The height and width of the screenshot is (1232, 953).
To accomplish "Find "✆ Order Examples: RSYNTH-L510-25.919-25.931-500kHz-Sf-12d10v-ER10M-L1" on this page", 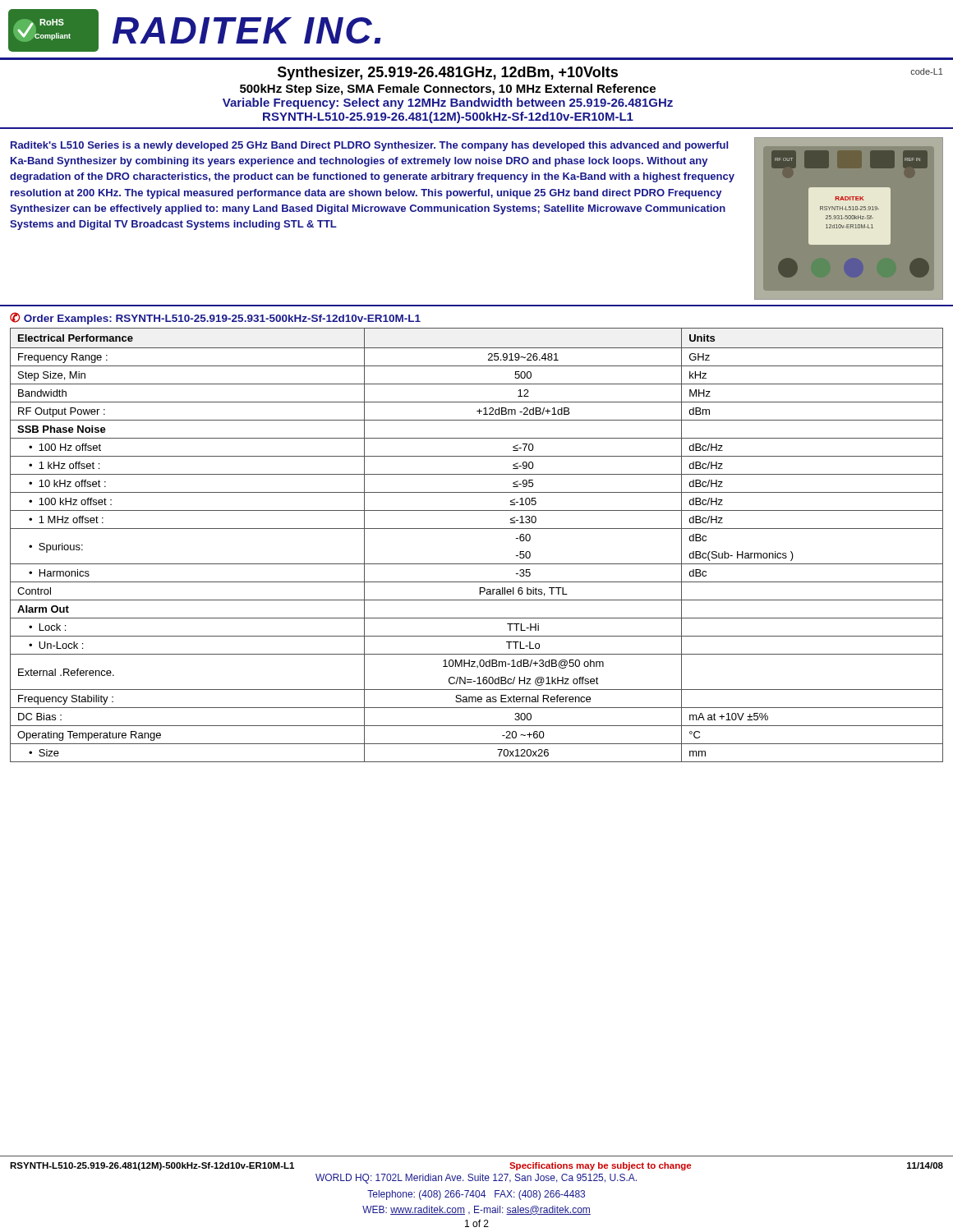I will click(x=215, y=317).
